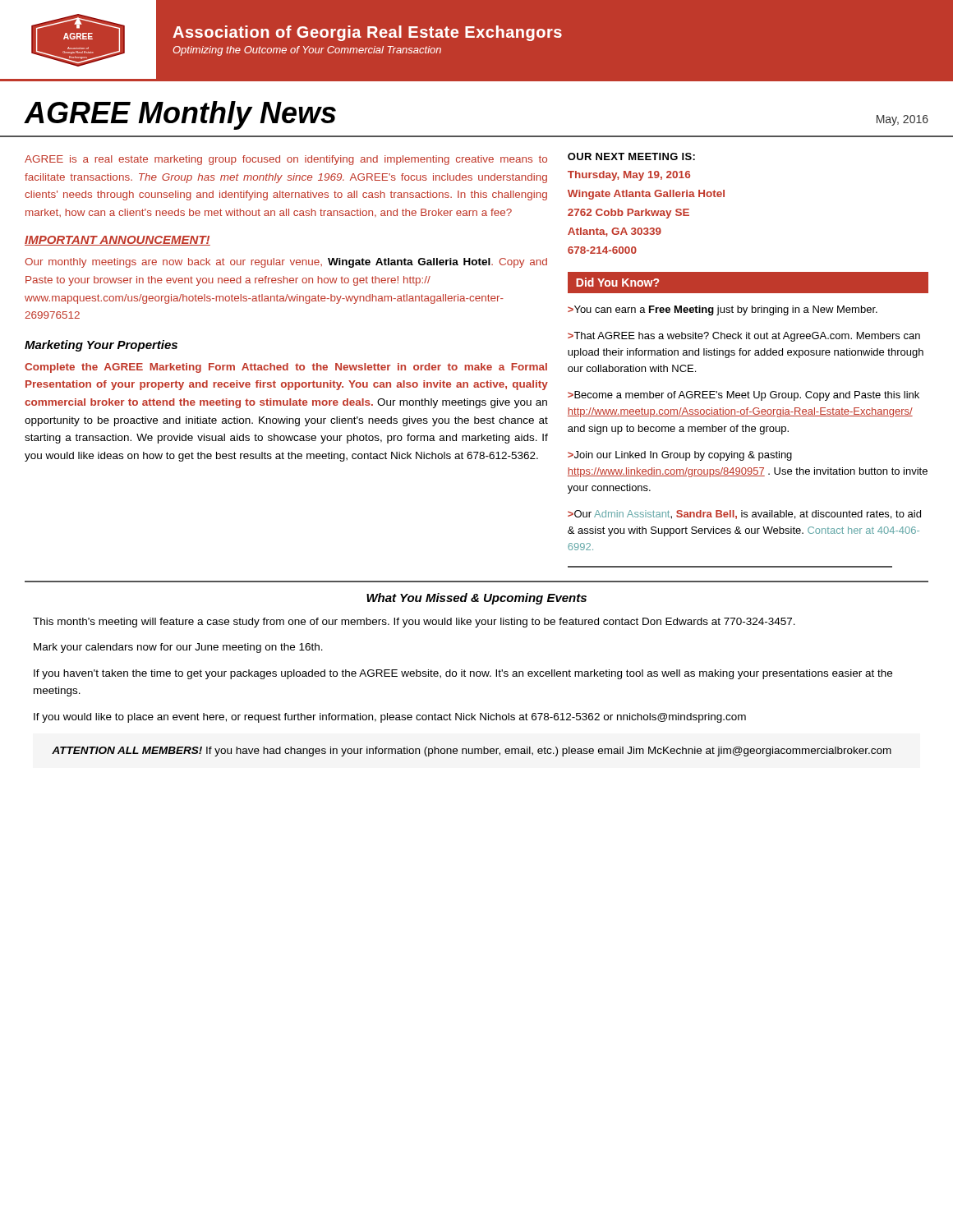Click on the region starting "Our monthly meetings are now back"

286,289
